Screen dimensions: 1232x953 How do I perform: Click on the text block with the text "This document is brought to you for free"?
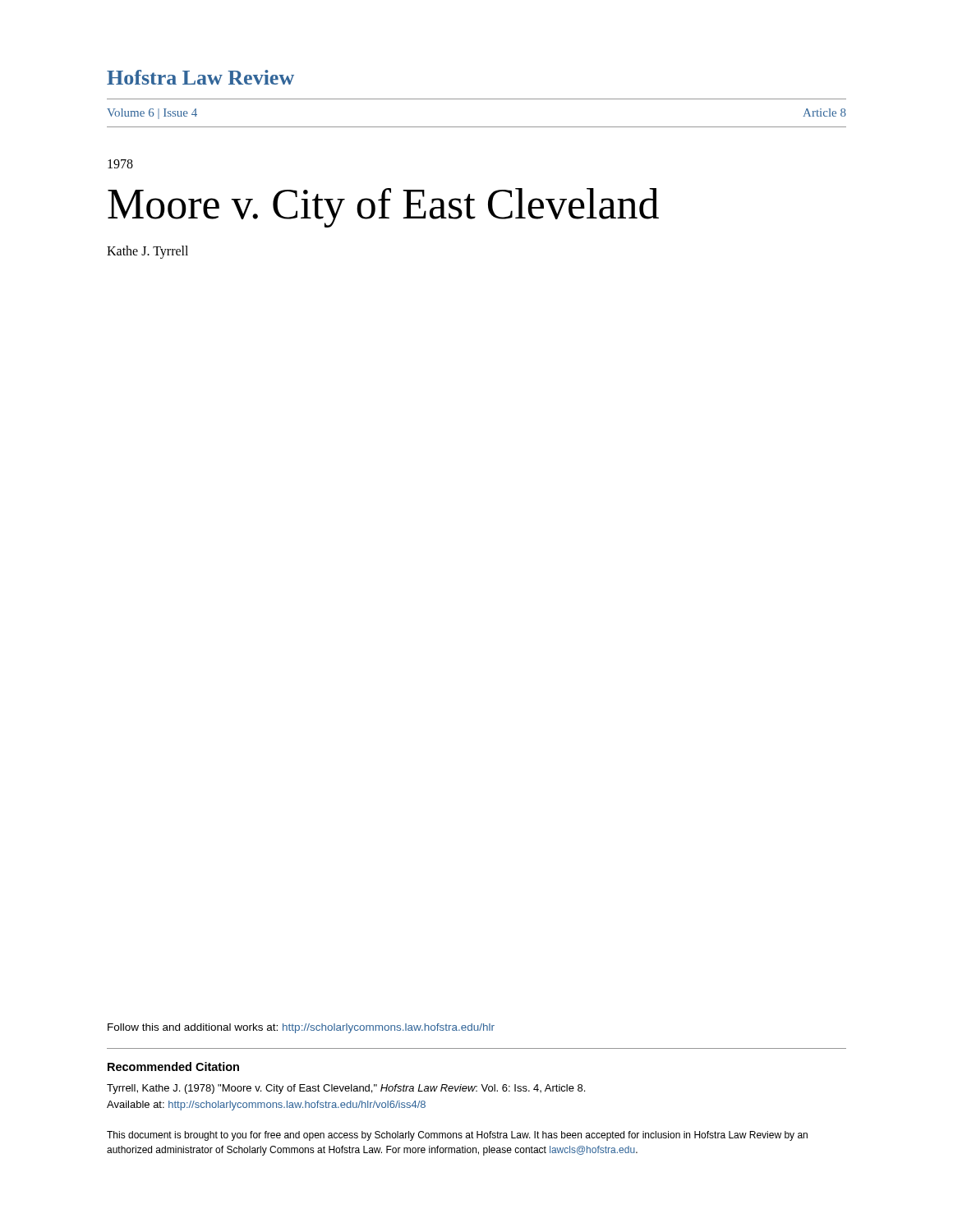[458, 1143]
